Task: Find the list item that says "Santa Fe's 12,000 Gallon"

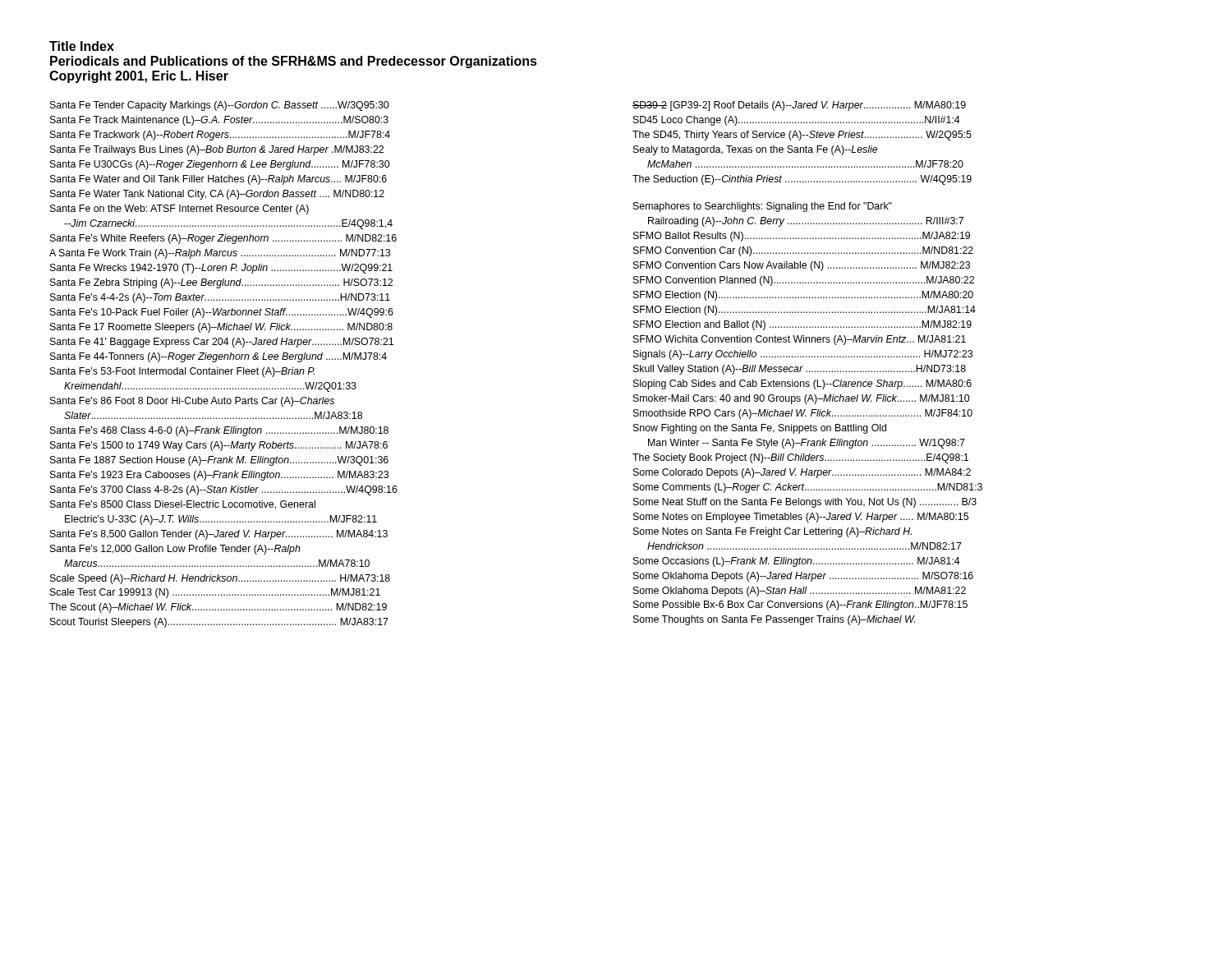Action: pyautogui.click(x=175, y=548)
